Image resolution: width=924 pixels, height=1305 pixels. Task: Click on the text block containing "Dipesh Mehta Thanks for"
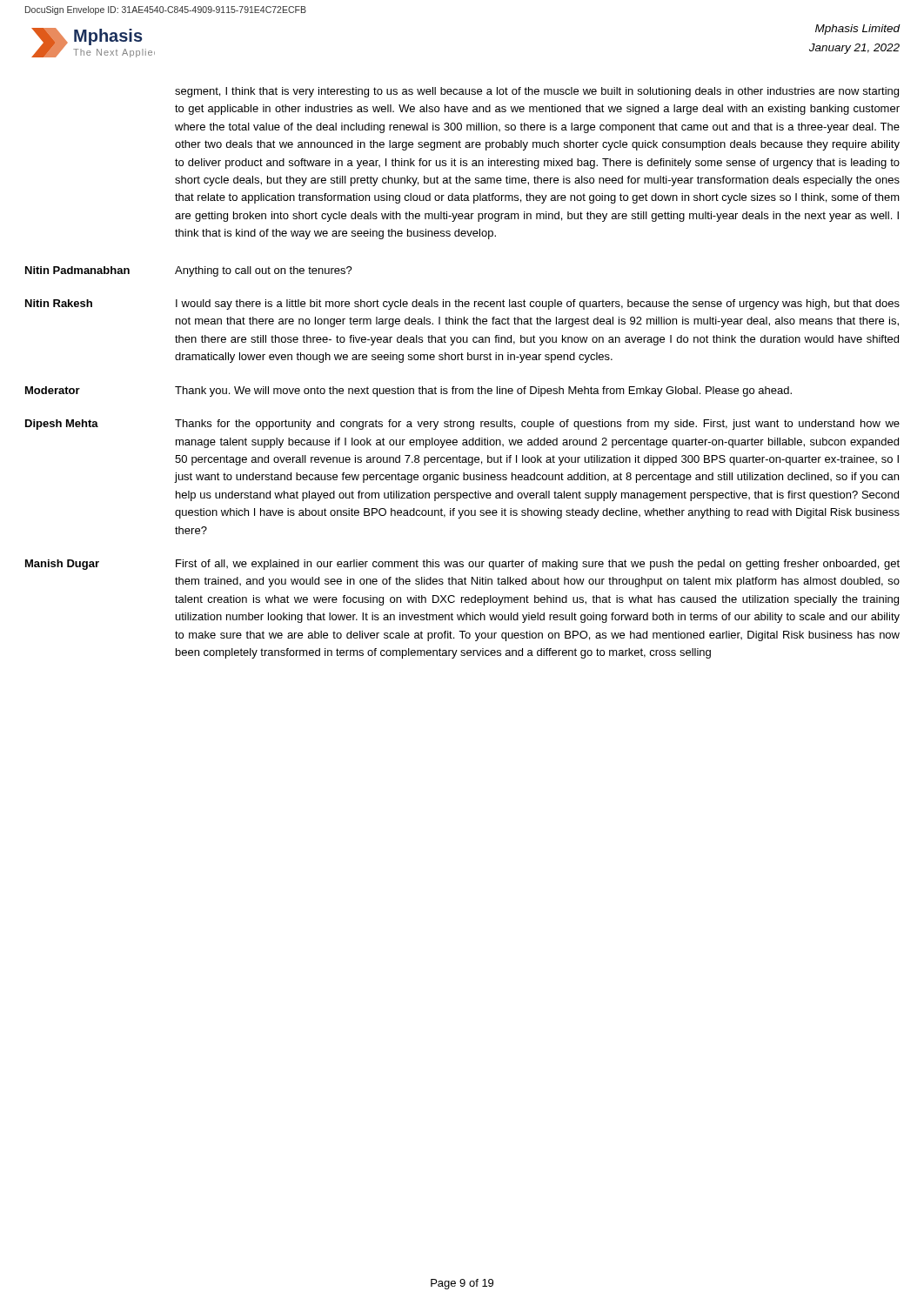click(462, 477)
